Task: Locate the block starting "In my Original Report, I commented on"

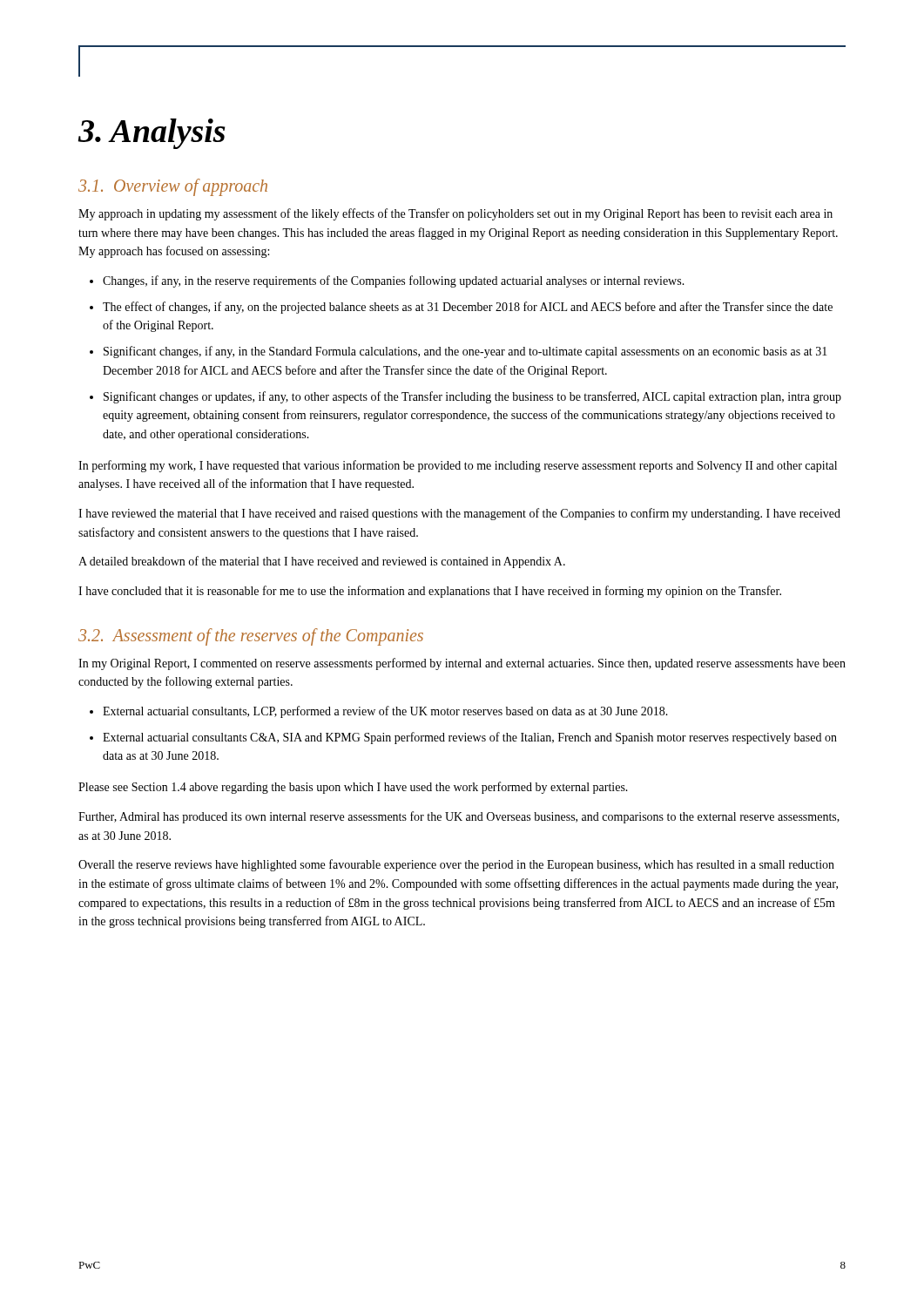Action: click(462, 673)
